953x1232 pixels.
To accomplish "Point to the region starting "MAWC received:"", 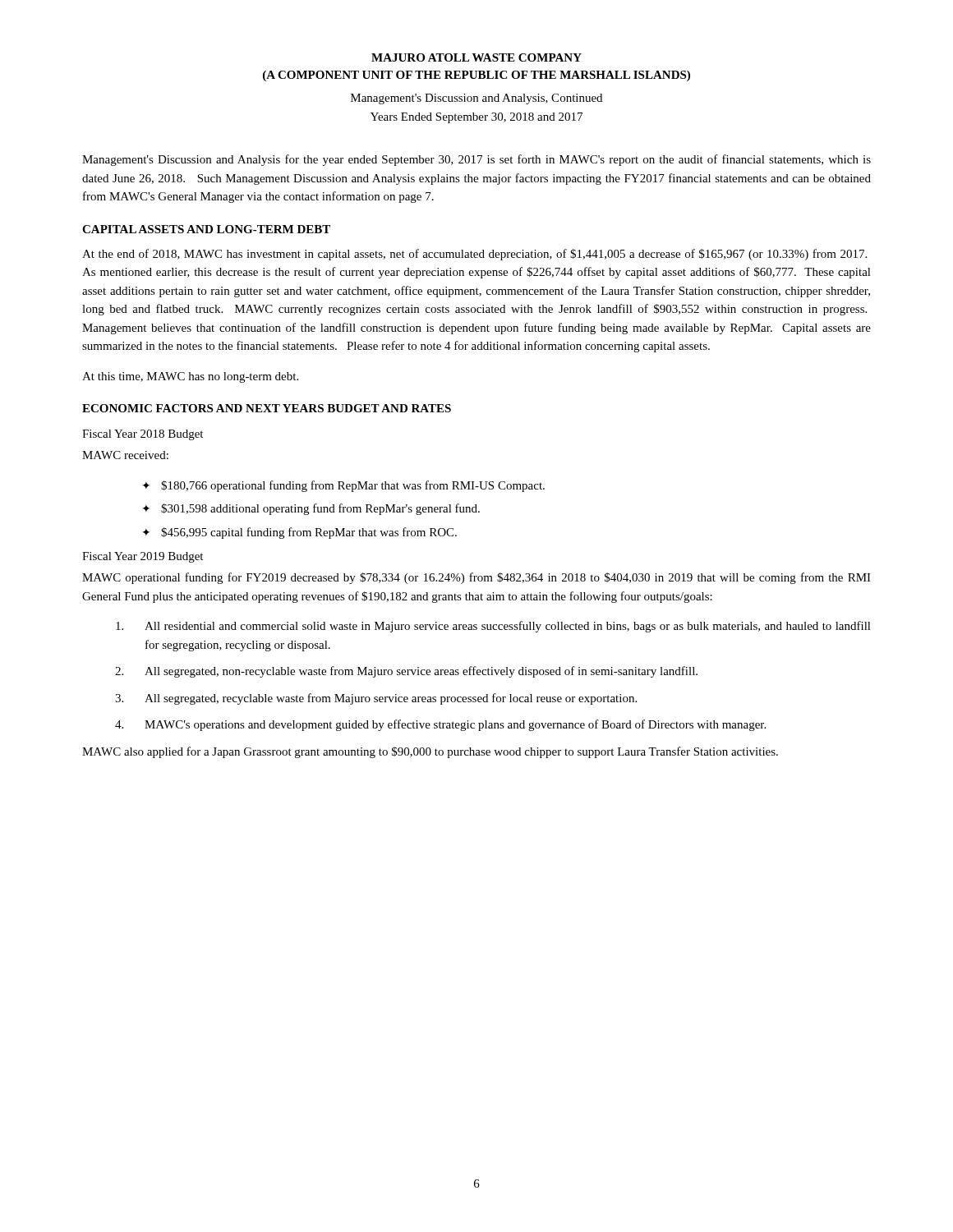I will (126, 455).
